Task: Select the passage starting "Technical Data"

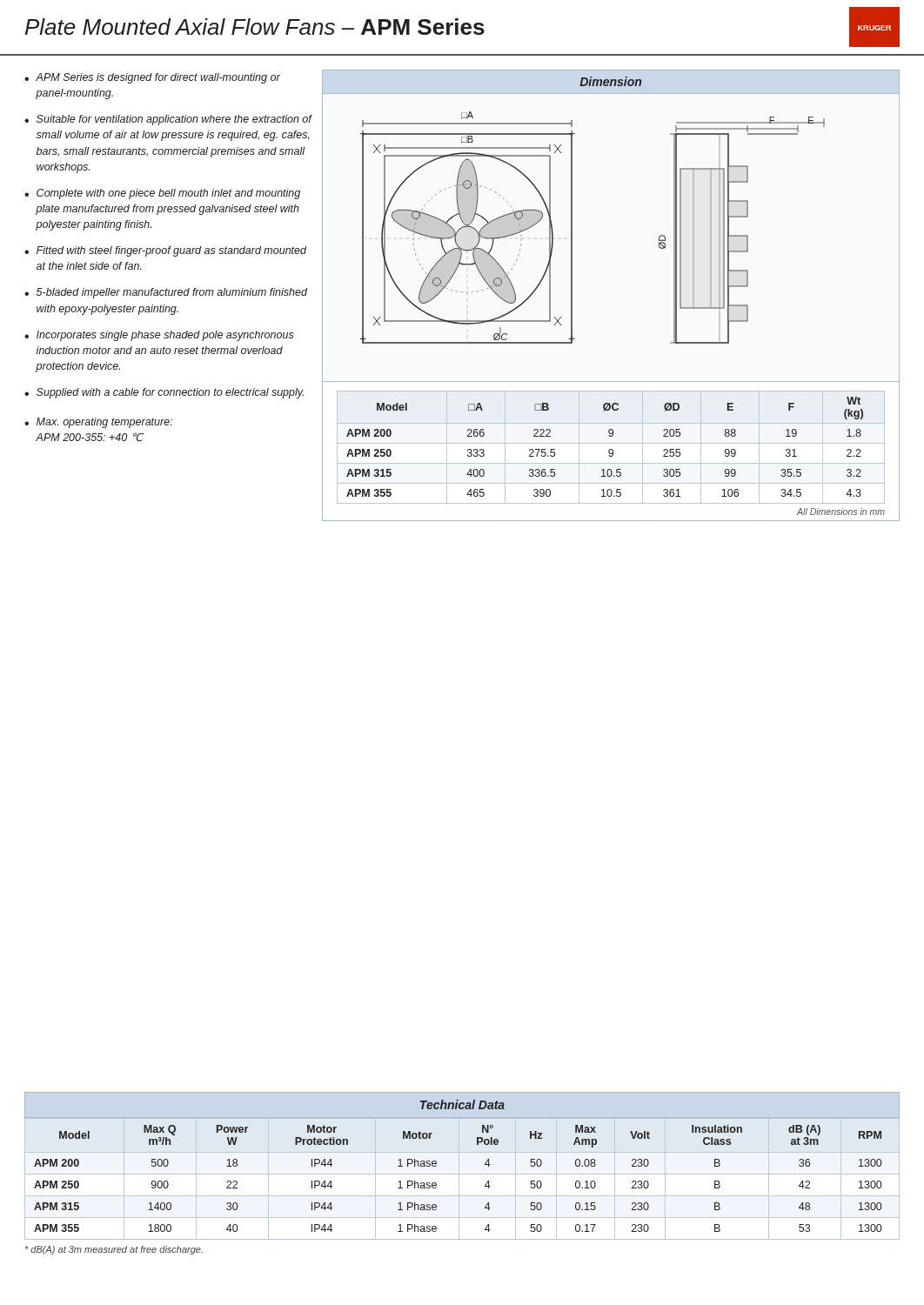Action: (x=462, y=1105)
